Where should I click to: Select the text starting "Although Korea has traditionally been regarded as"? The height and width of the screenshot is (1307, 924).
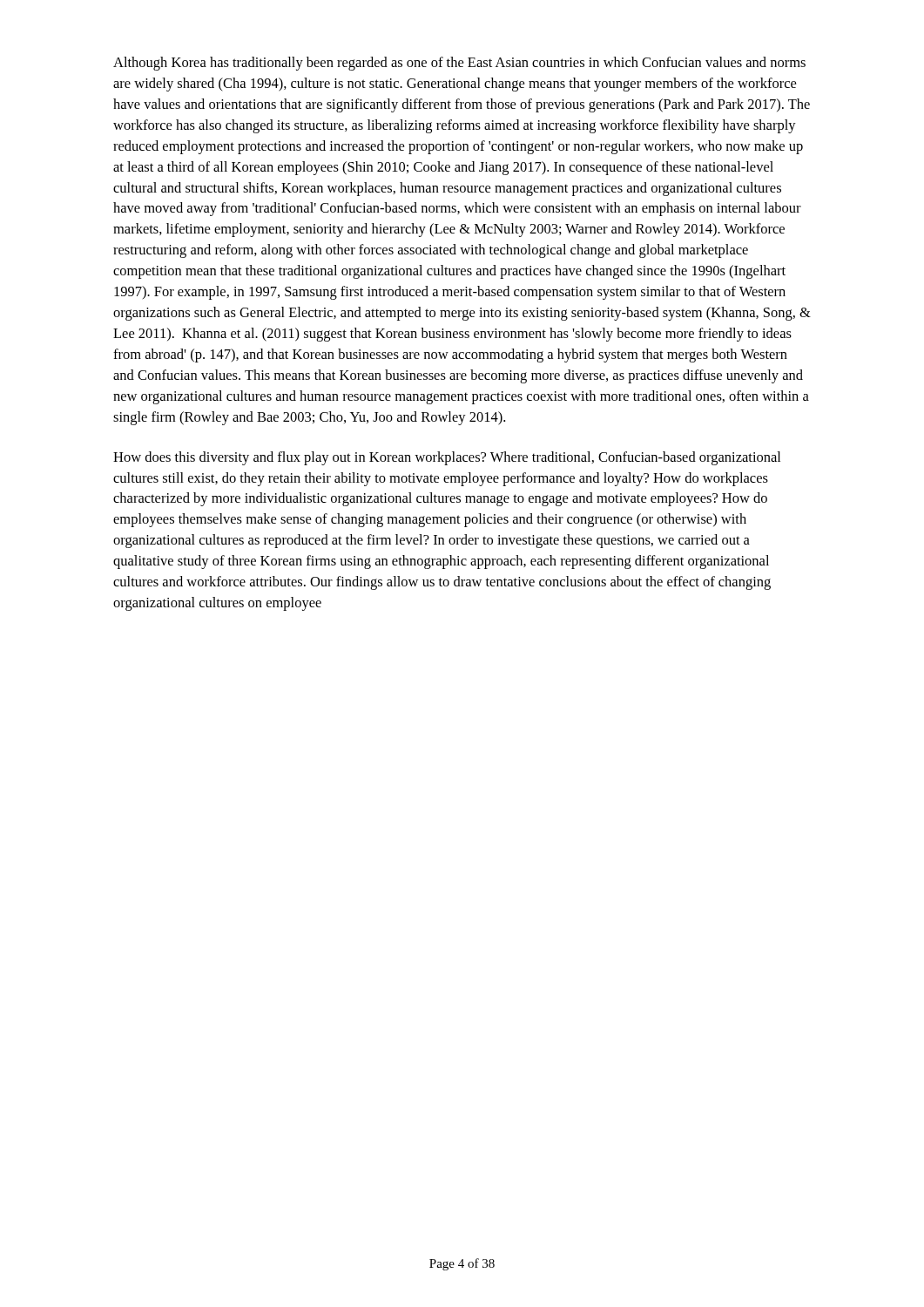tap(462, 239)
